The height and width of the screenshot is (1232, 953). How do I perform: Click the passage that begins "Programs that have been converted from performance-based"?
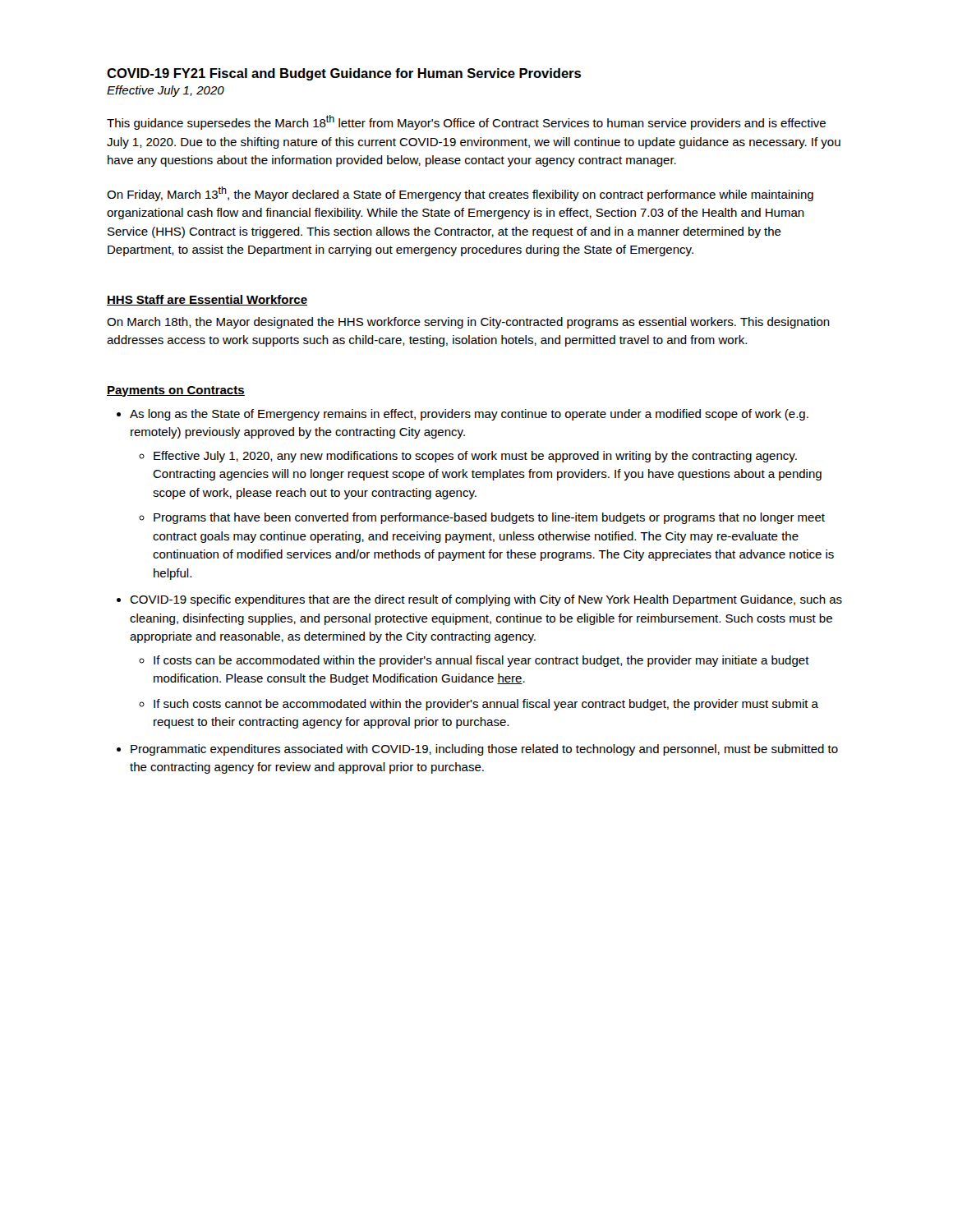pyautogui.click(x=493, y=545)
